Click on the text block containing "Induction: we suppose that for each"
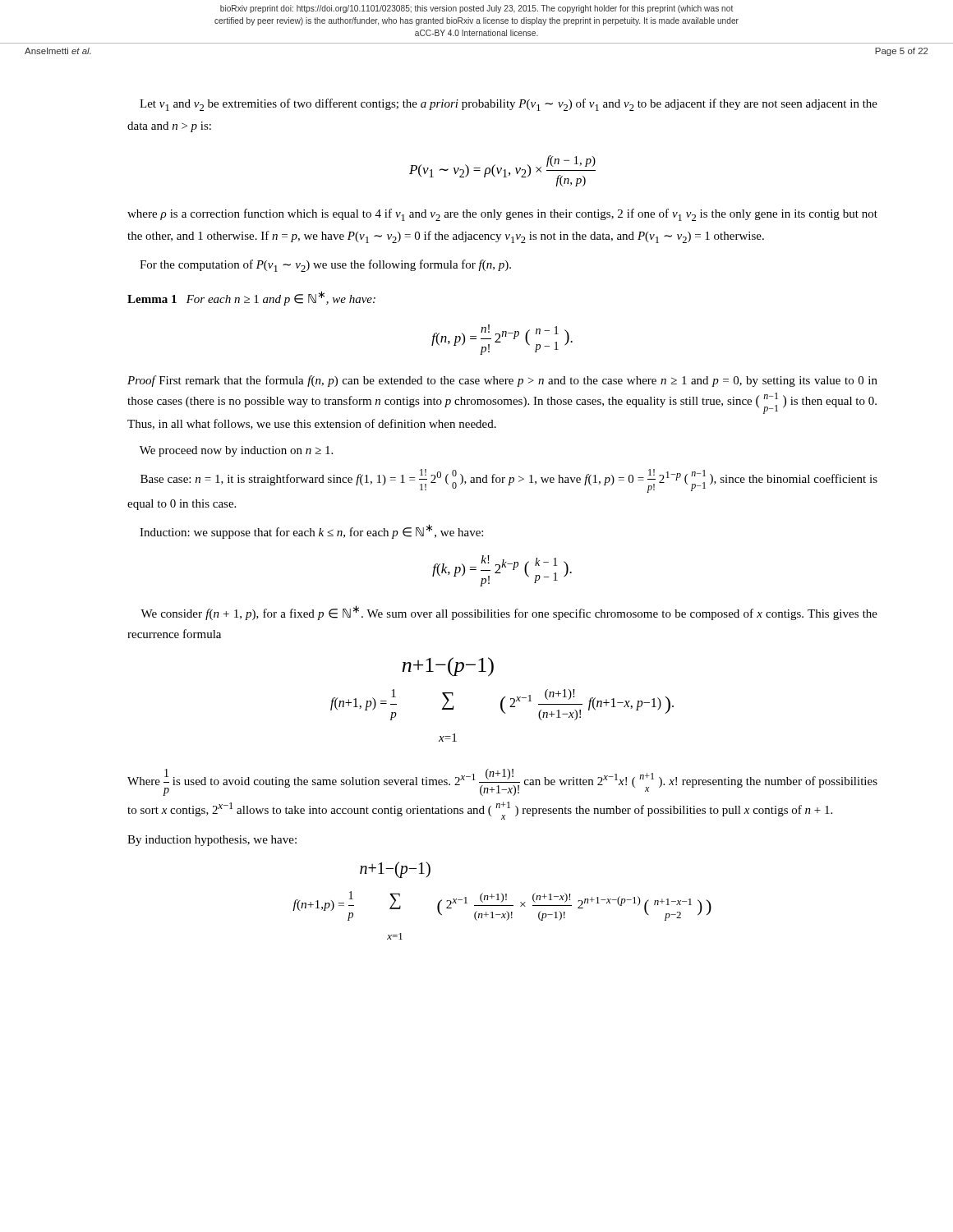The image size is (953, 1232). coord(306,531)
